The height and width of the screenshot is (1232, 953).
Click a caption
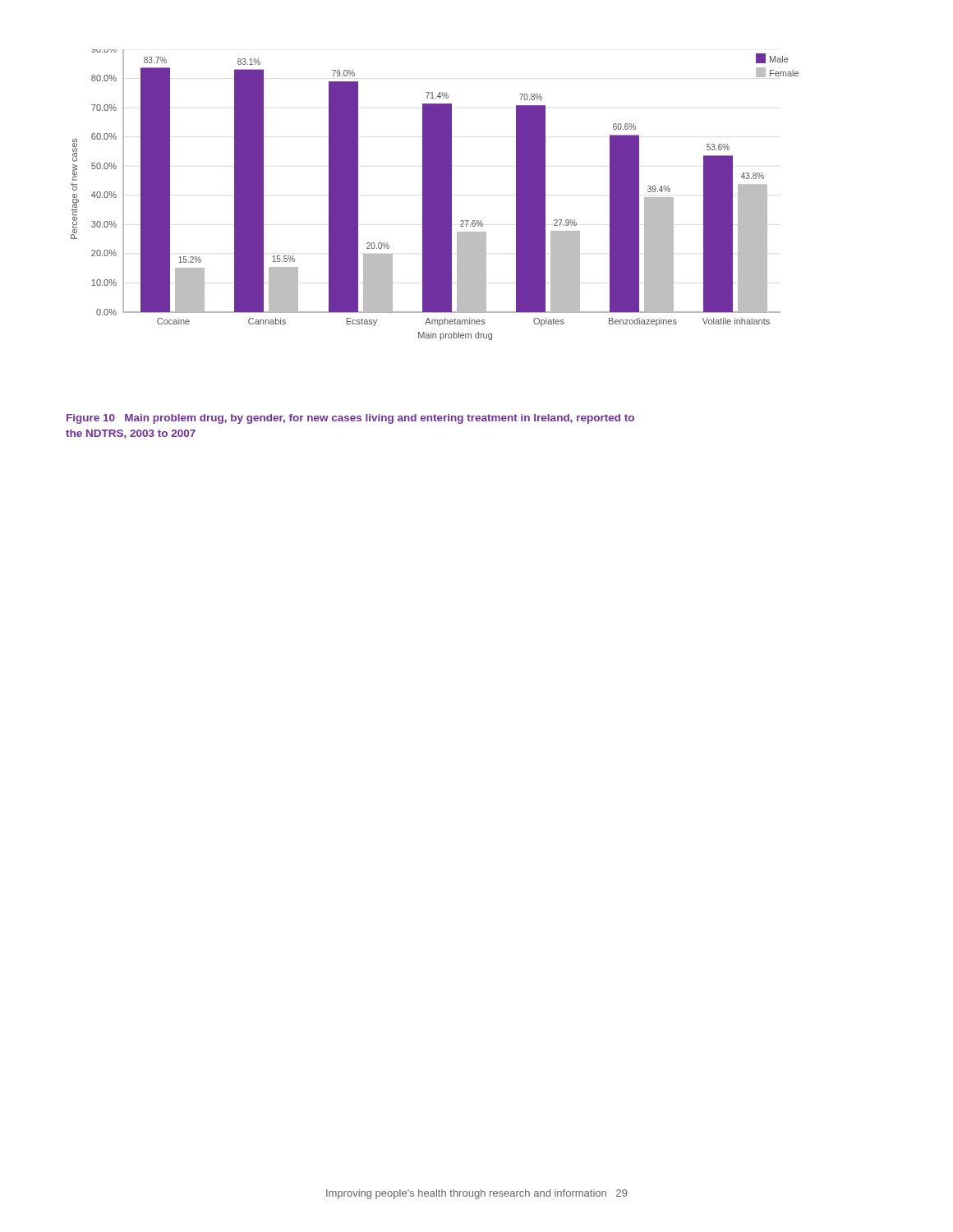coord(353,426)
